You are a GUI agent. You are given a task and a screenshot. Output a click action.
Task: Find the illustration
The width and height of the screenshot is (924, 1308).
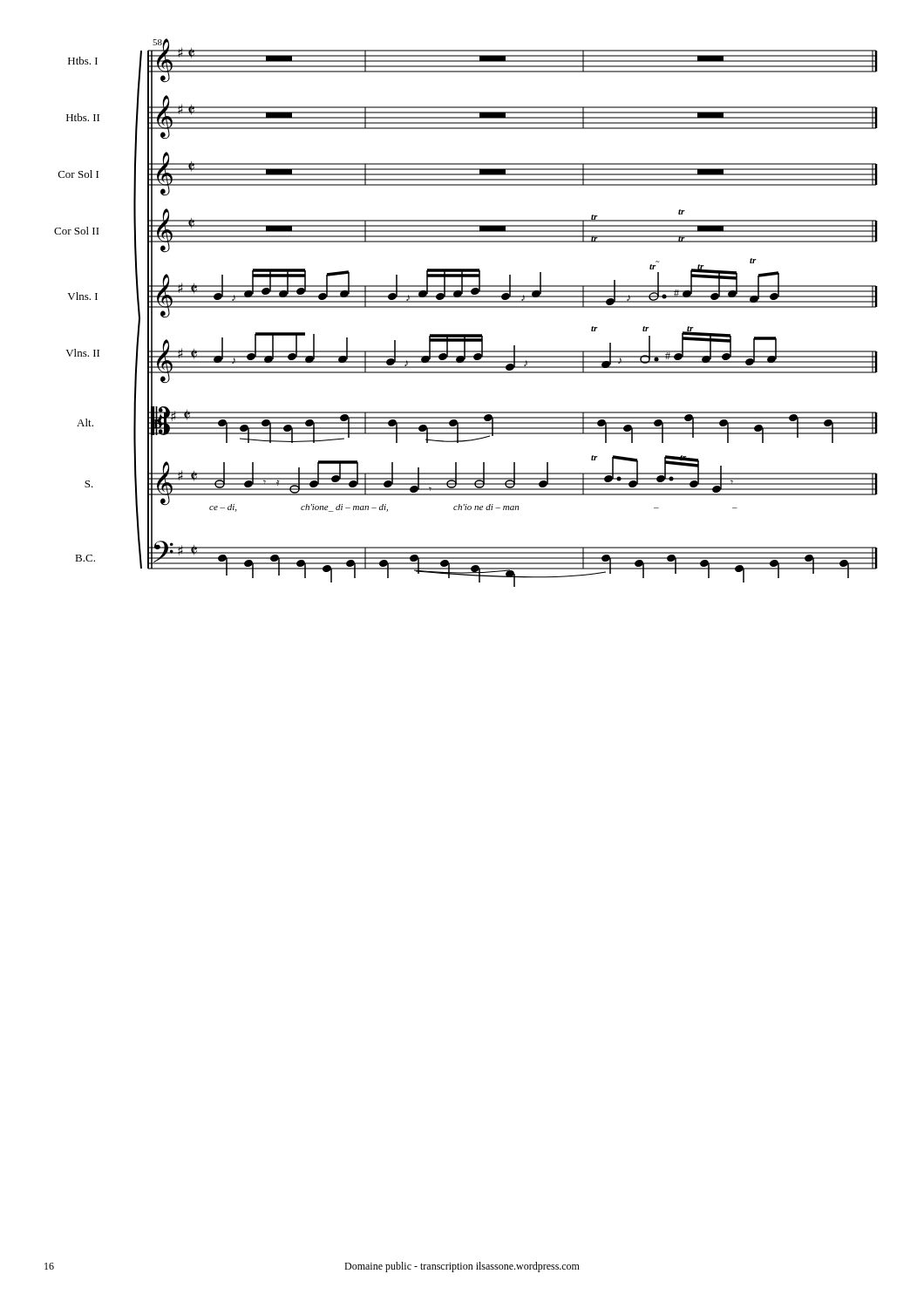(x=462, y=584)
